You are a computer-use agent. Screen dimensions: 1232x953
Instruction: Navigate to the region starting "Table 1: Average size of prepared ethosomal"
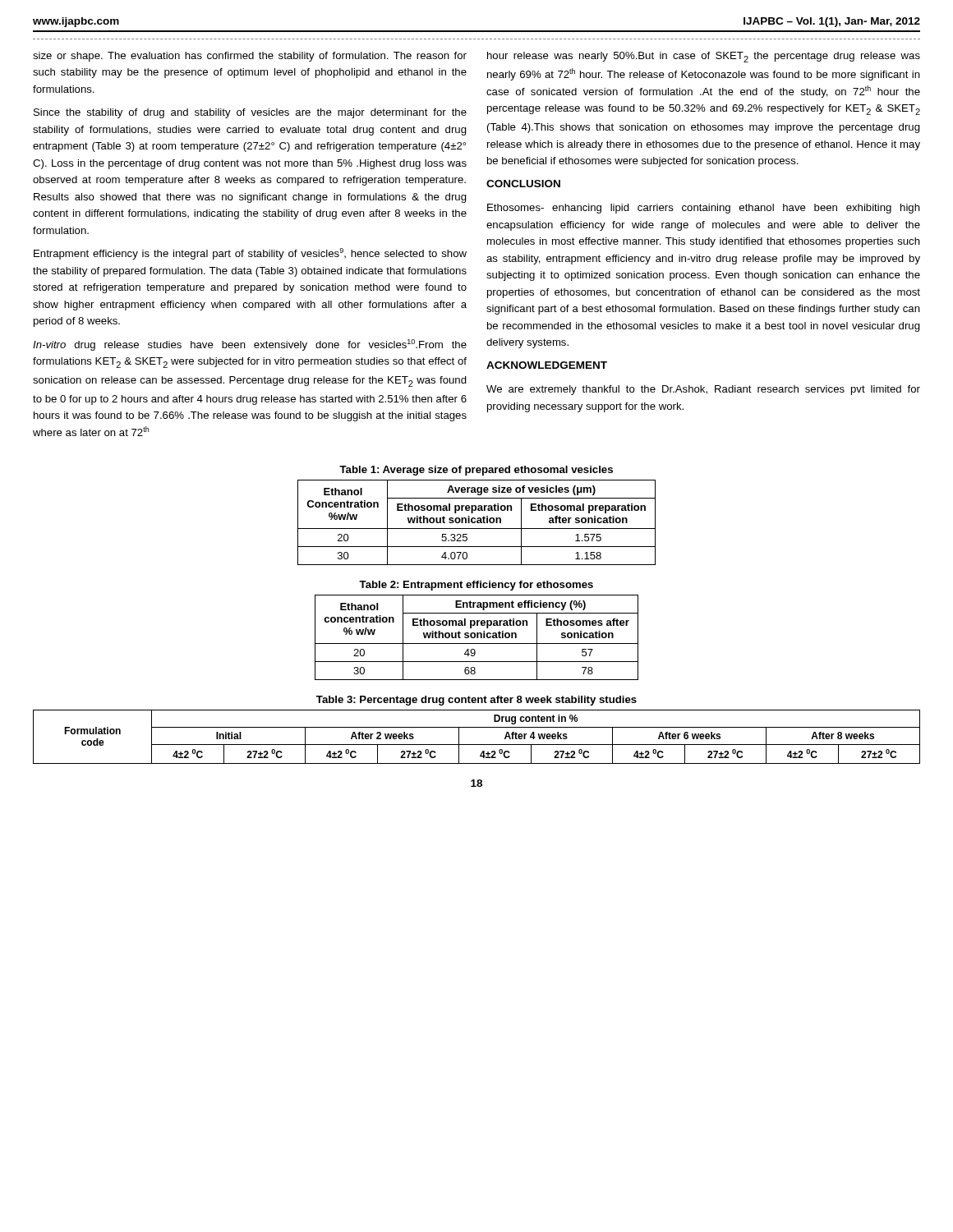click(476, 469)
